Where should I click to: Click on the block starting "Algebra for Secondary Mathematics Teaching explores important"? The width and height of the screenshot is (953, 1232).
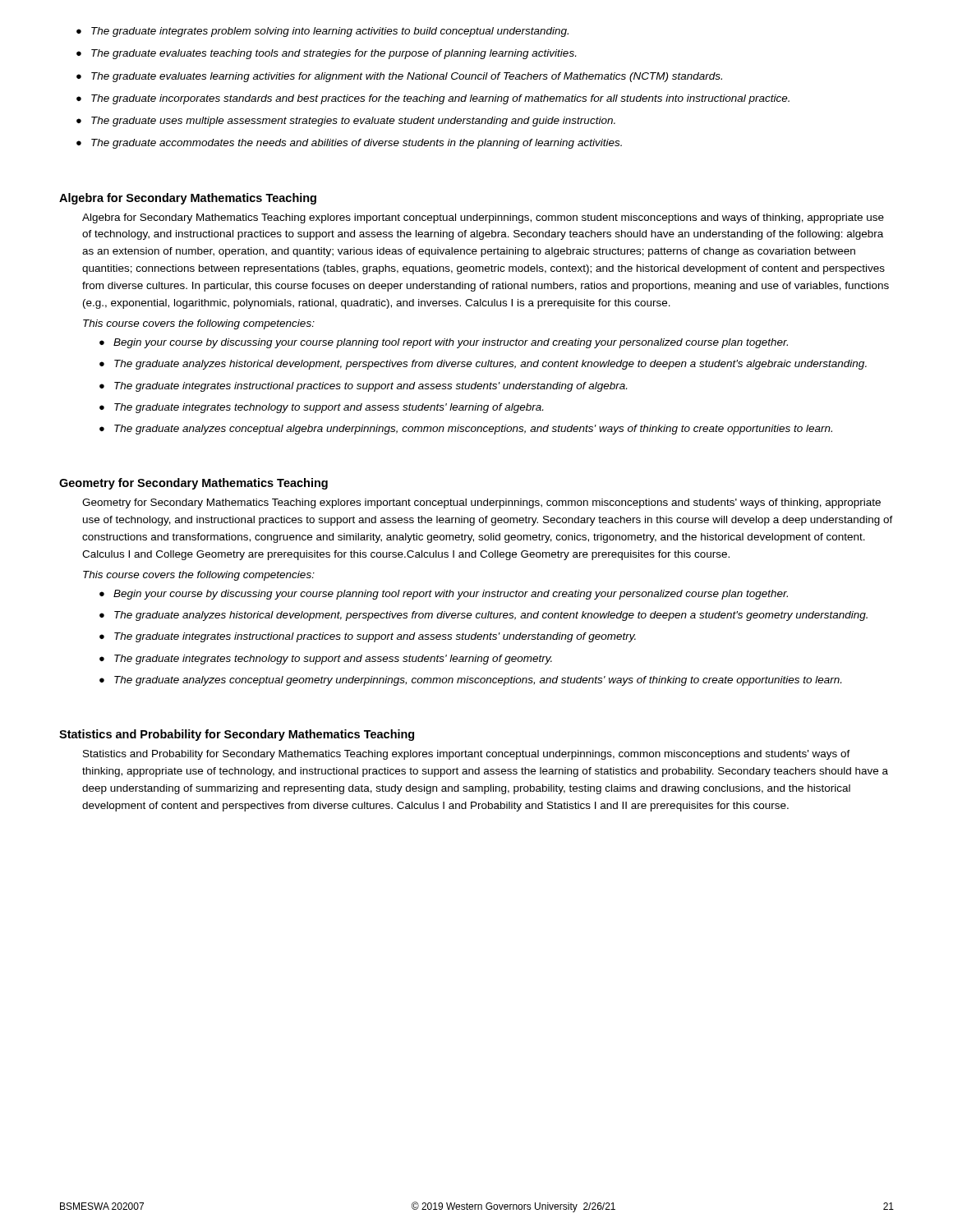point(486,260)
